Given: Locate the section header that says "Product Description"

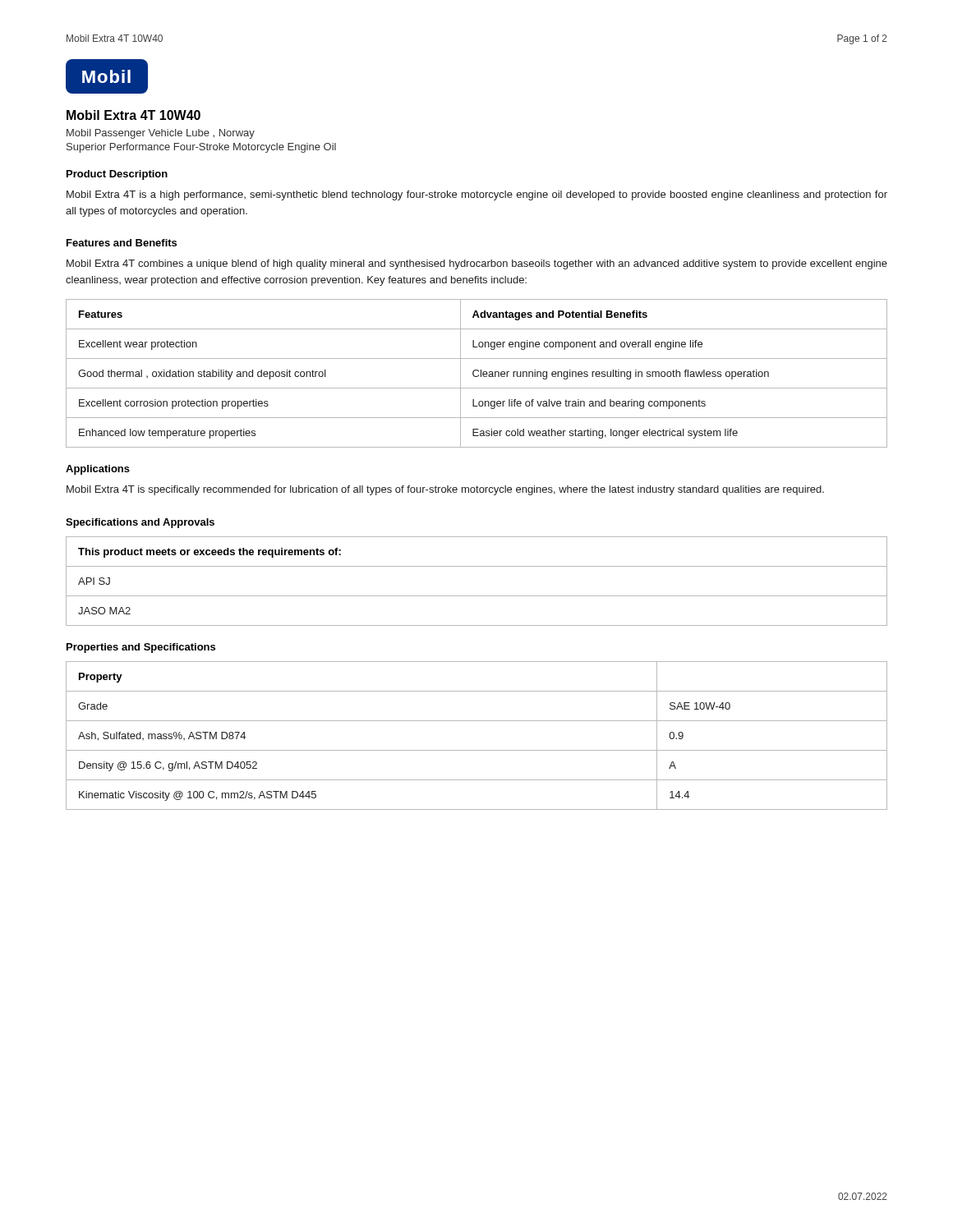Looking at the screenshot, I should coord(117,174).
